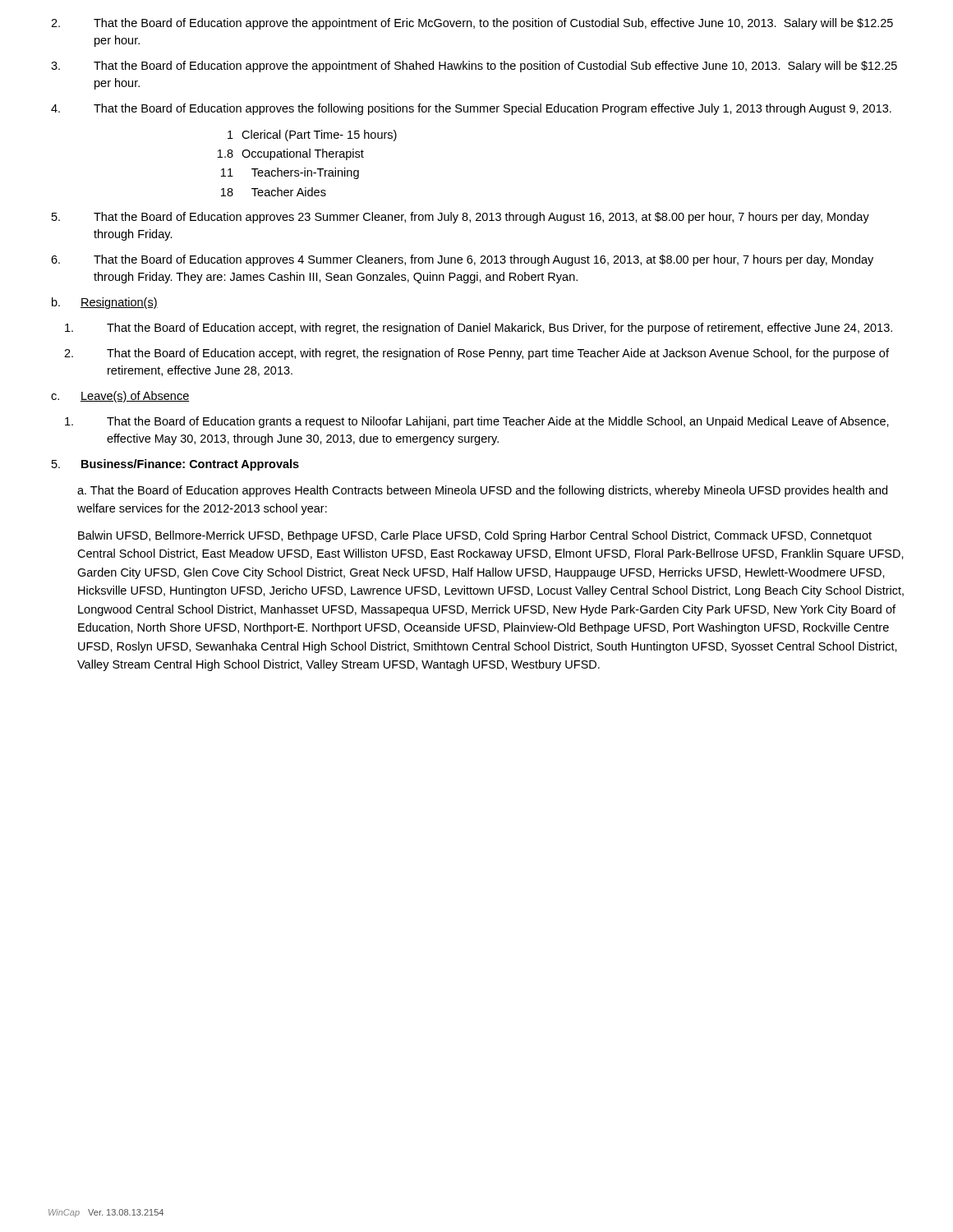Click on the list item containing "3. That the Board of Education approve"
Image resolution: width=953 pixels, height=1232 pixels.
tap(476, 75)
